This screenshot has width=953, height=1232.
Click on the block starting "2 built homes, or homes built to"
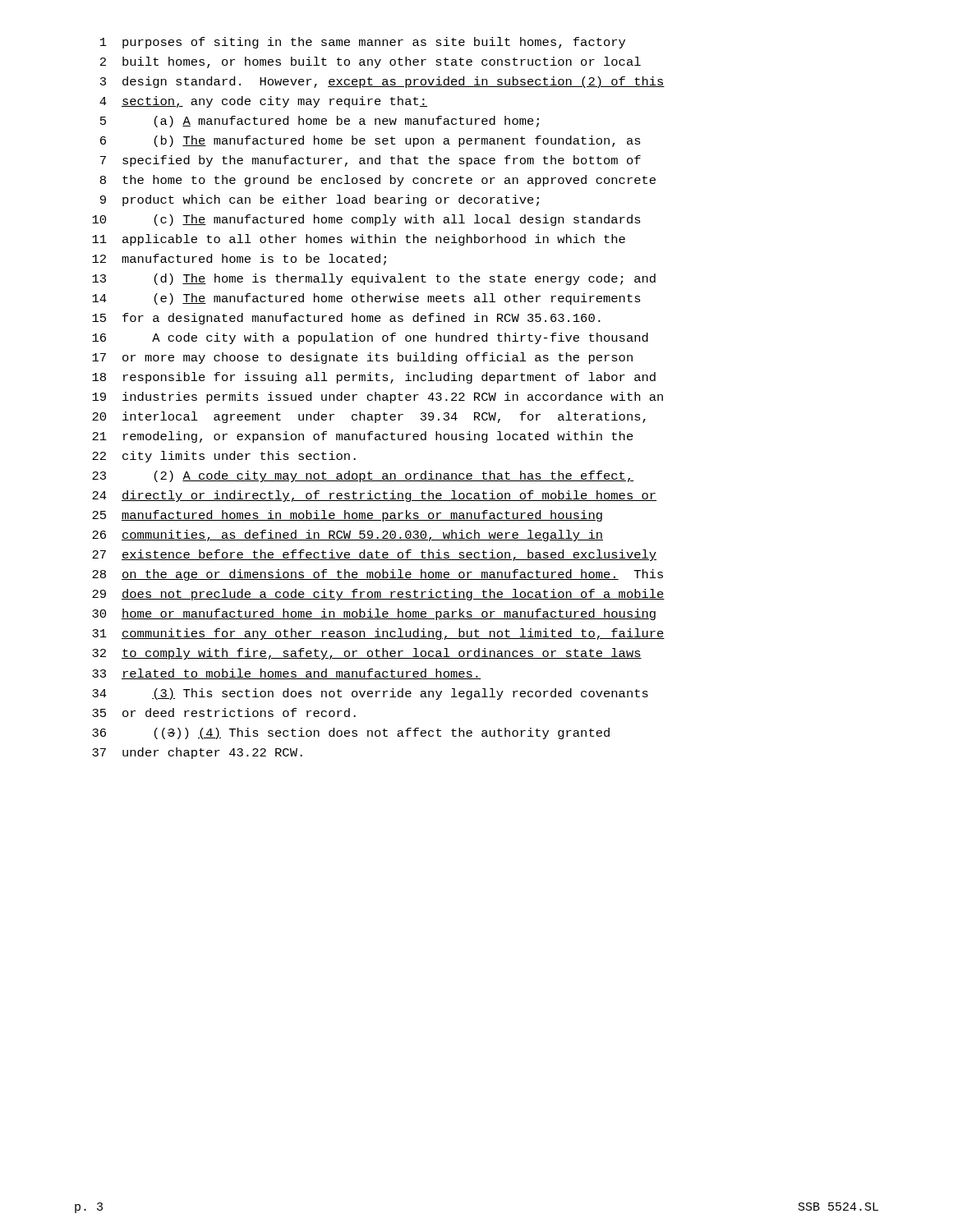point(476,62)
